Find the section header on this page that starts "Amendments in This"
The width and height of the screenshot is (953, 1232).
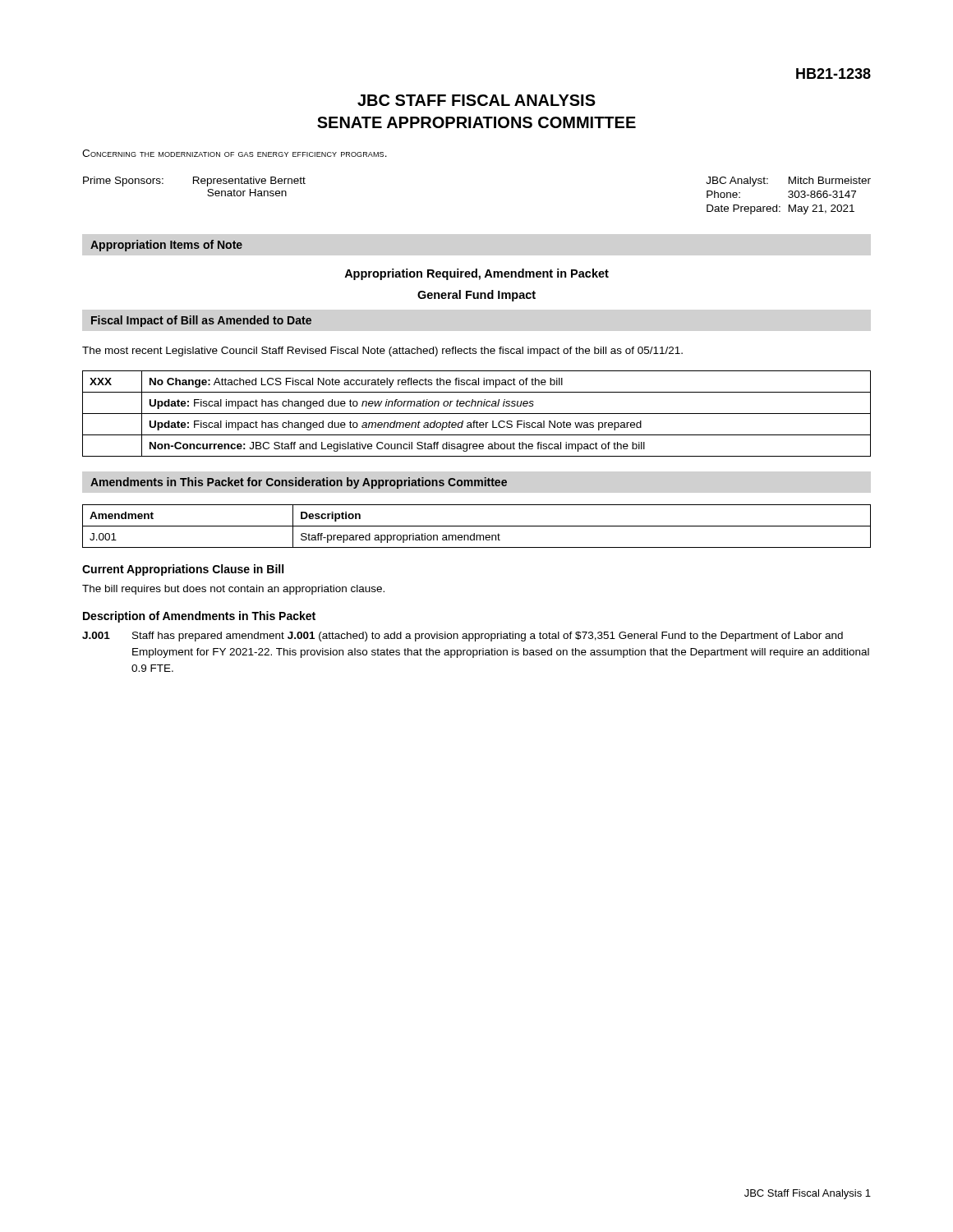(299, 482)
